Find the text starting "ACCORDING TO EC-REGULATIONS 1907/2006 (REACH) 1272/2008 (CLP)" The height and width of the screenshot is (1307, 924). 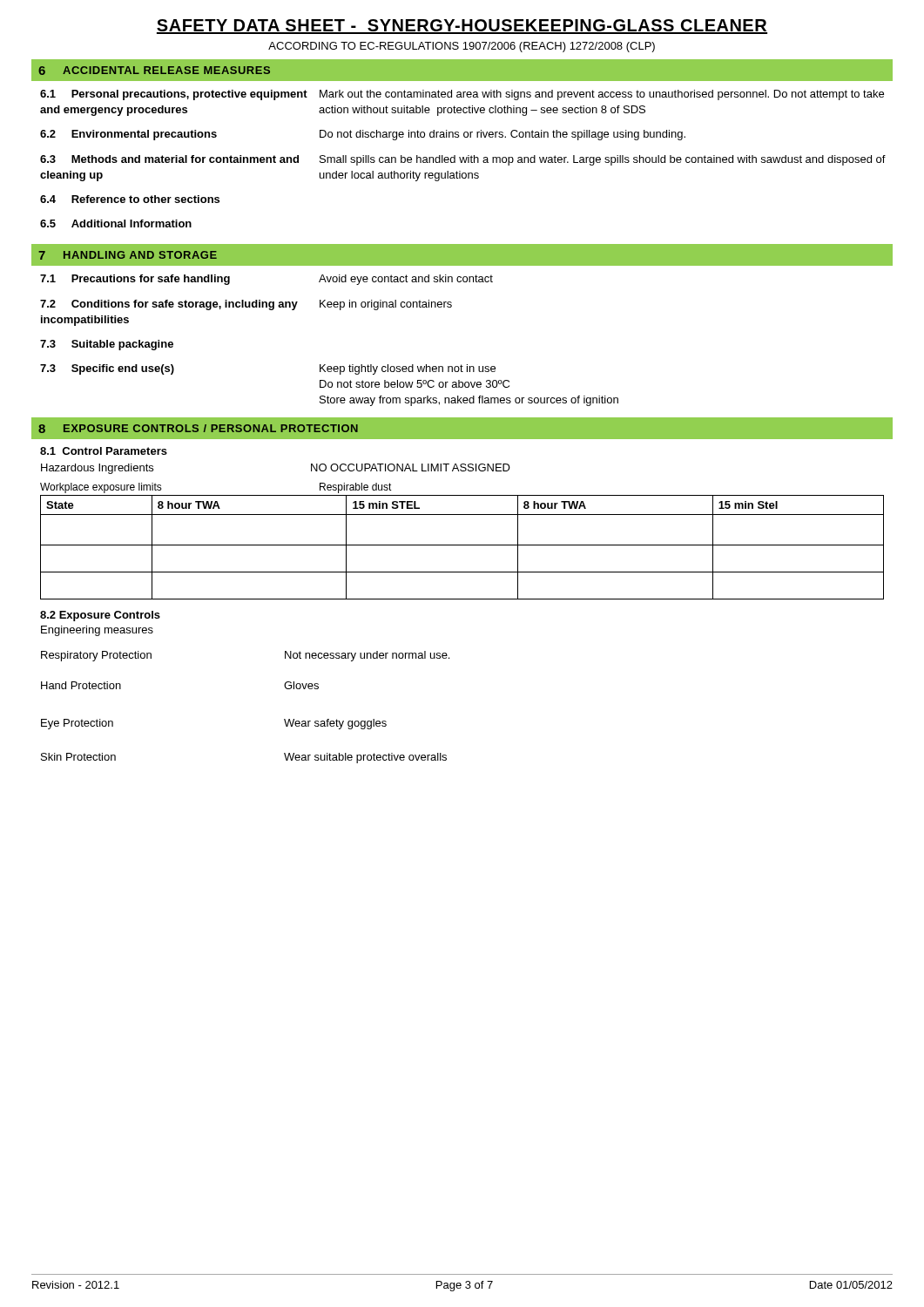click(462, 46)
